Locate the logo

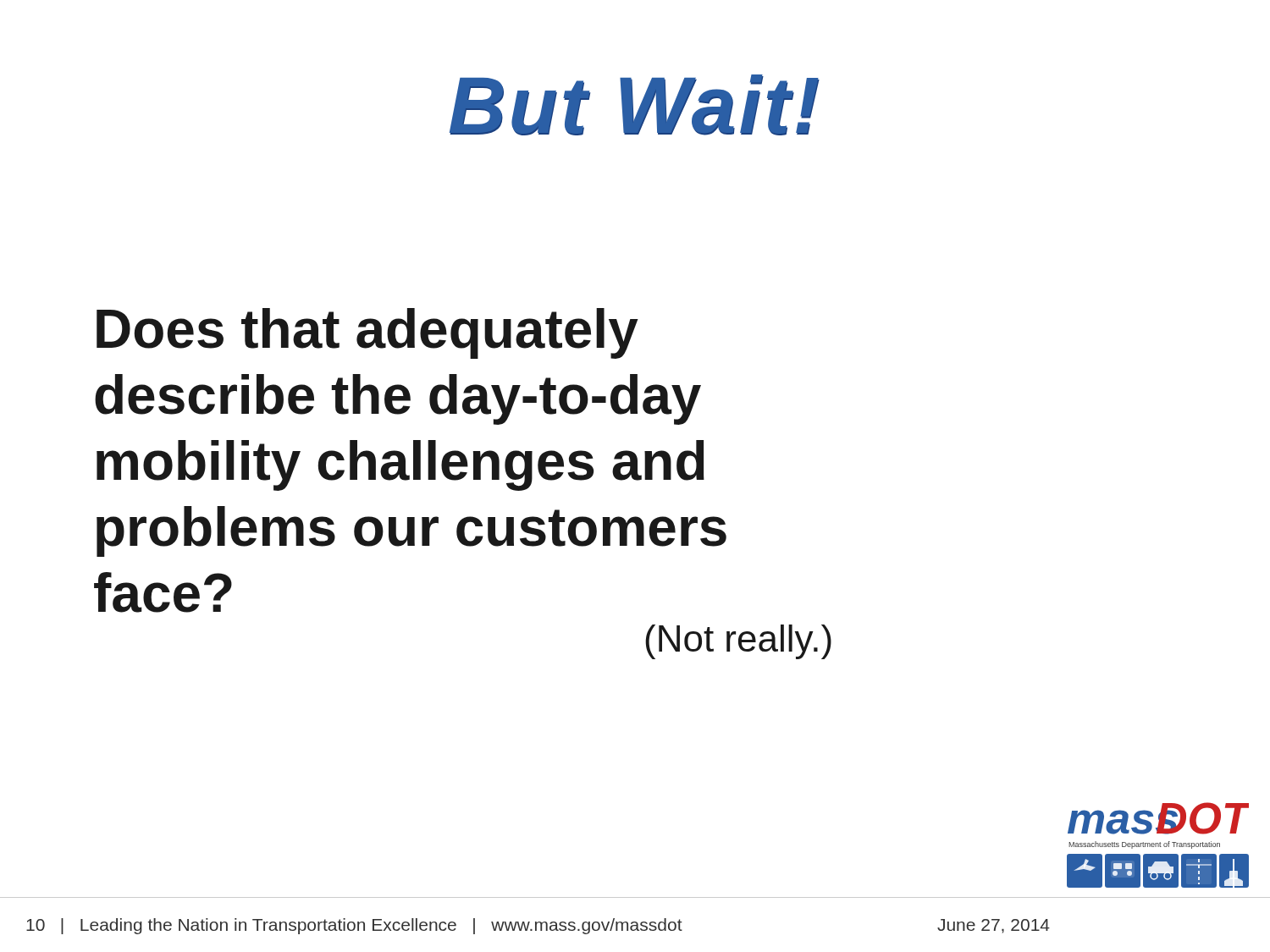tap(1158, 840)
